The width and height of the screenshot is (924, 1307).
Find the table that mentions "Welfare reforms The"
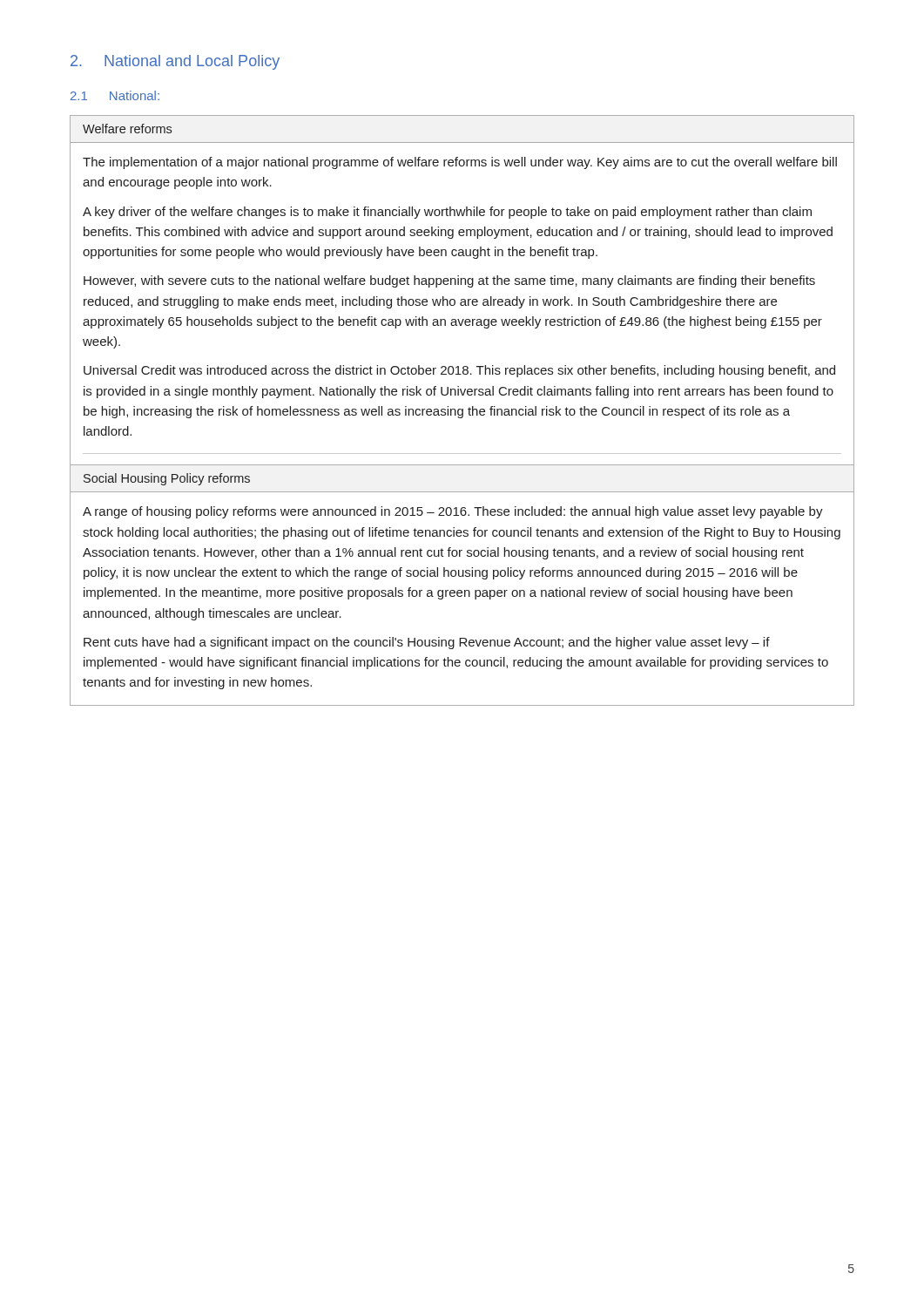point(462,410)
